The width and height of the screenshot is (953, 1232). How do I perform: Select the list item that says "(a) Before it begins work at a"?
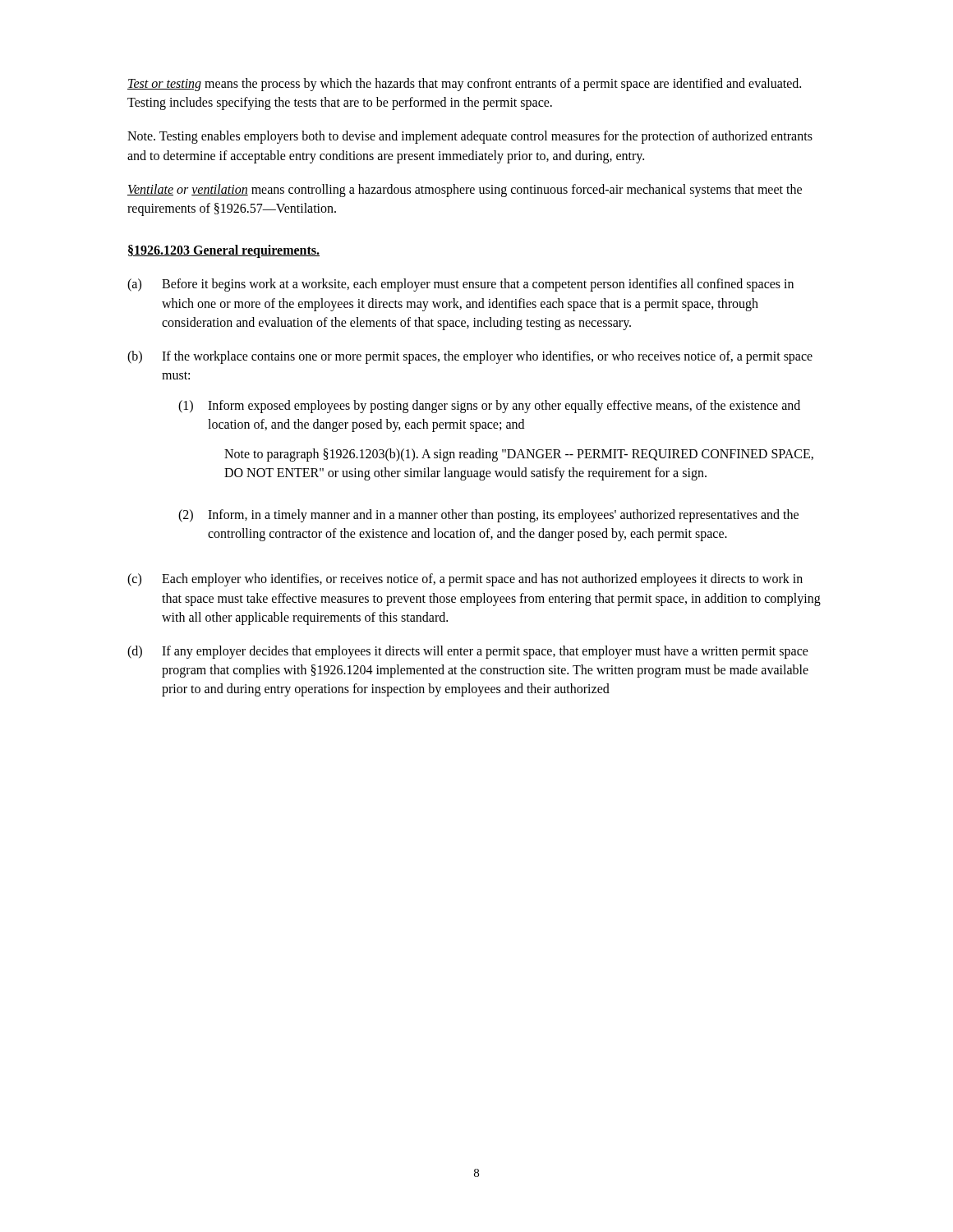pyautogui.click(x=474, y=303)
